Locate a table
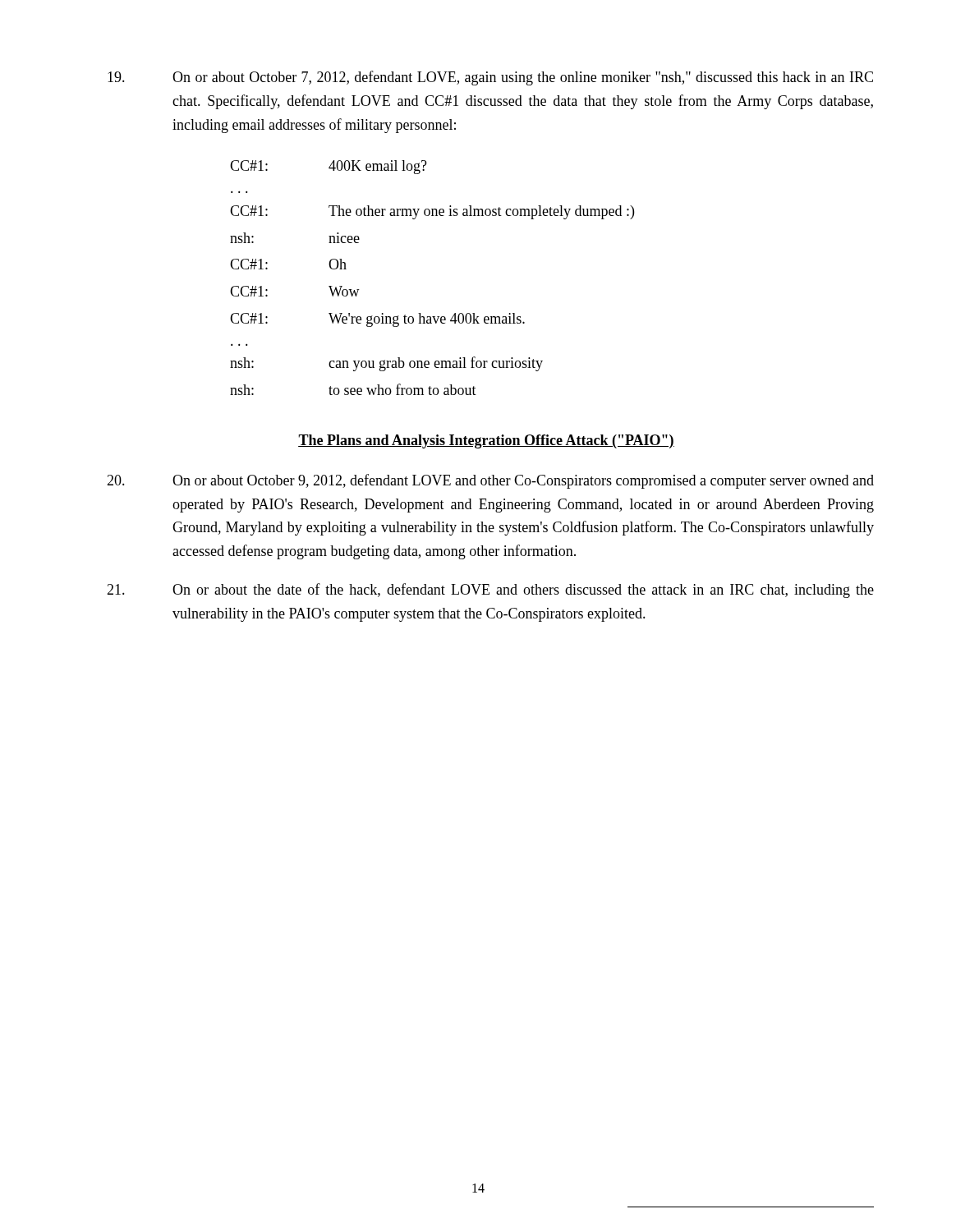Viewport: 956px width, 1232px height. coord(552,279)
